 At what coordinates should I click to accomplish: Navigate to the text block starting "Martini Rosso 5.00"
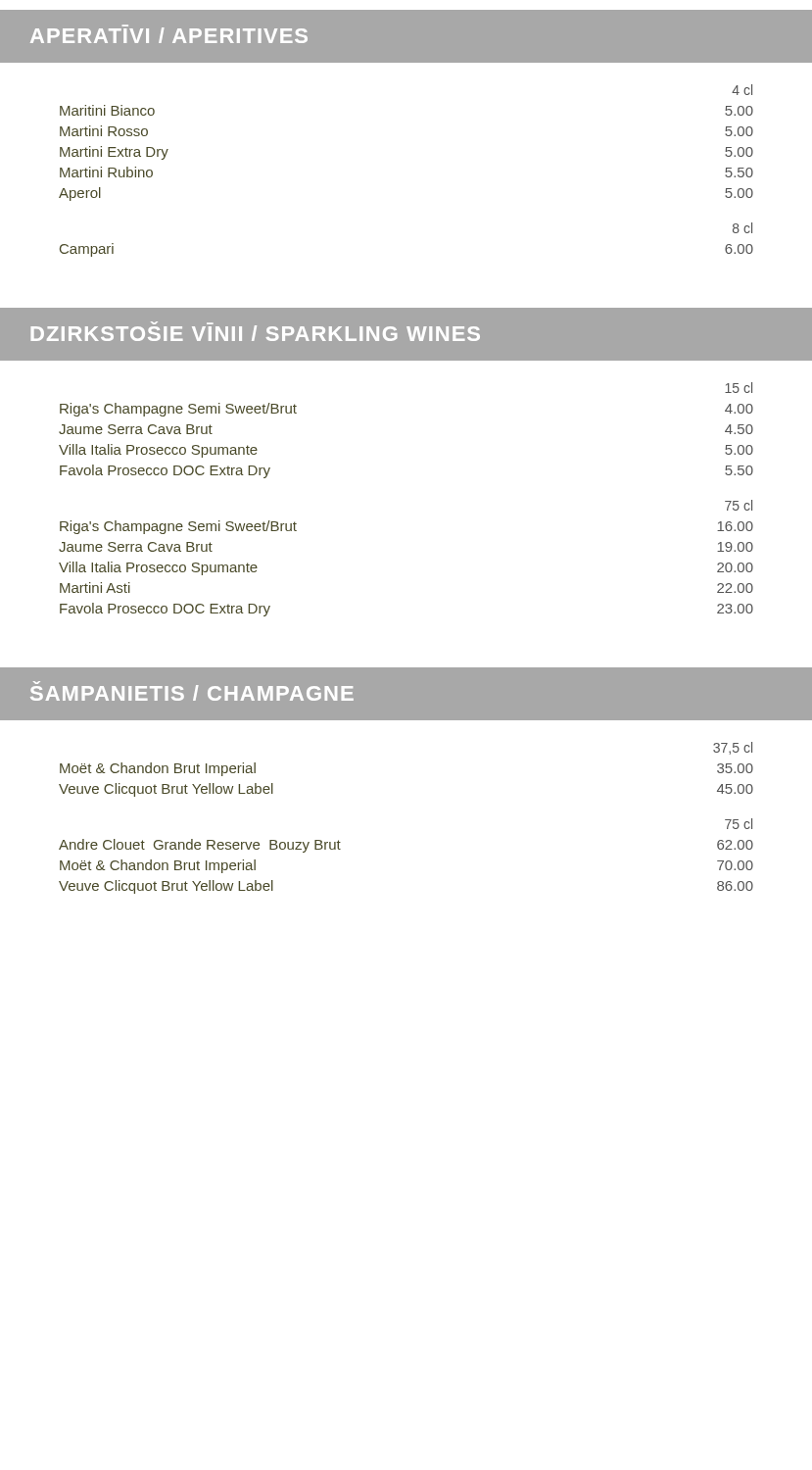(x=100, y=131)
